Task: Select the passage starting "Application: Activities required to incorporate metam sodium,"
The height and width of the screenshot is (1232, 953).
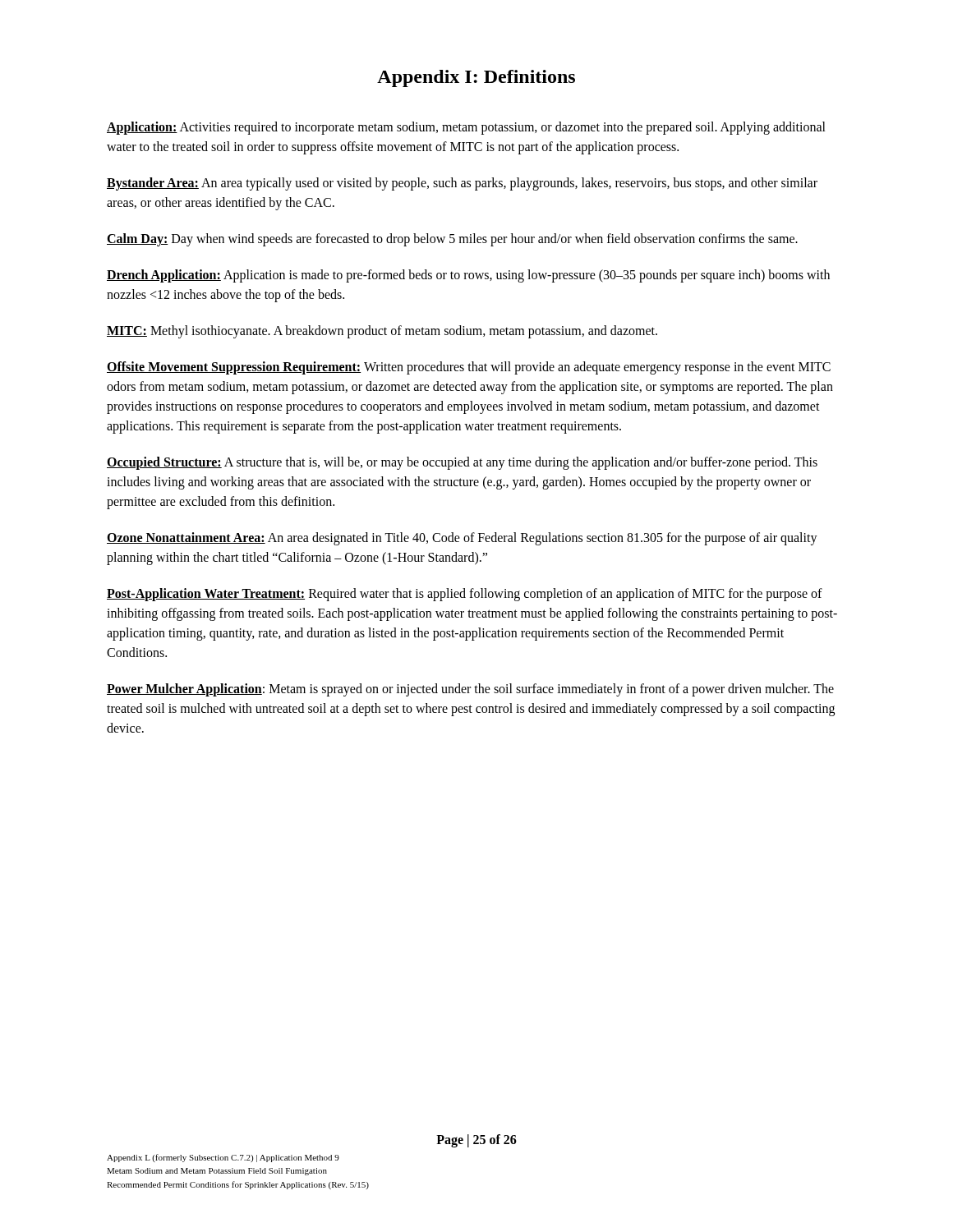Action: 466,137
